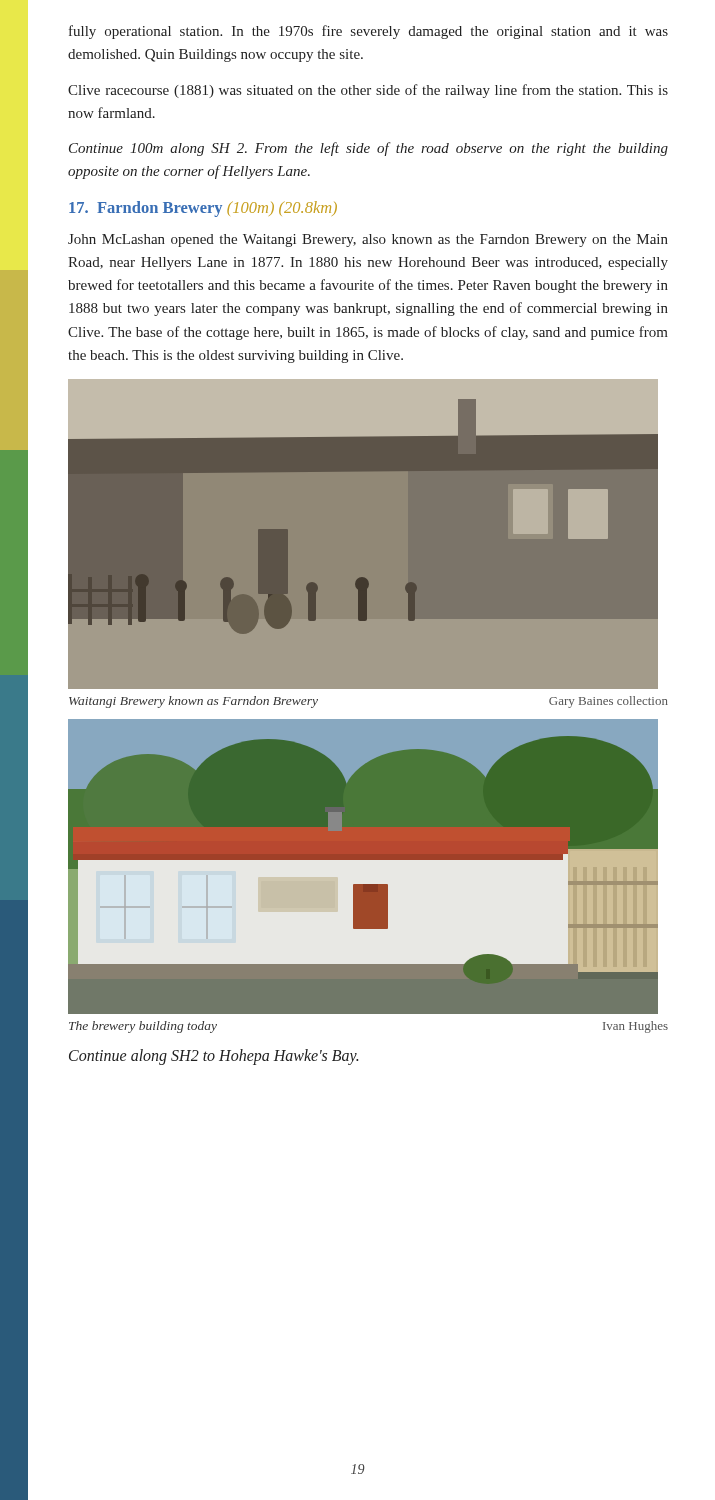Click on the text block with the text "fully operational station. In the"
715x1500 pixels.
click(x=368, y=43)
